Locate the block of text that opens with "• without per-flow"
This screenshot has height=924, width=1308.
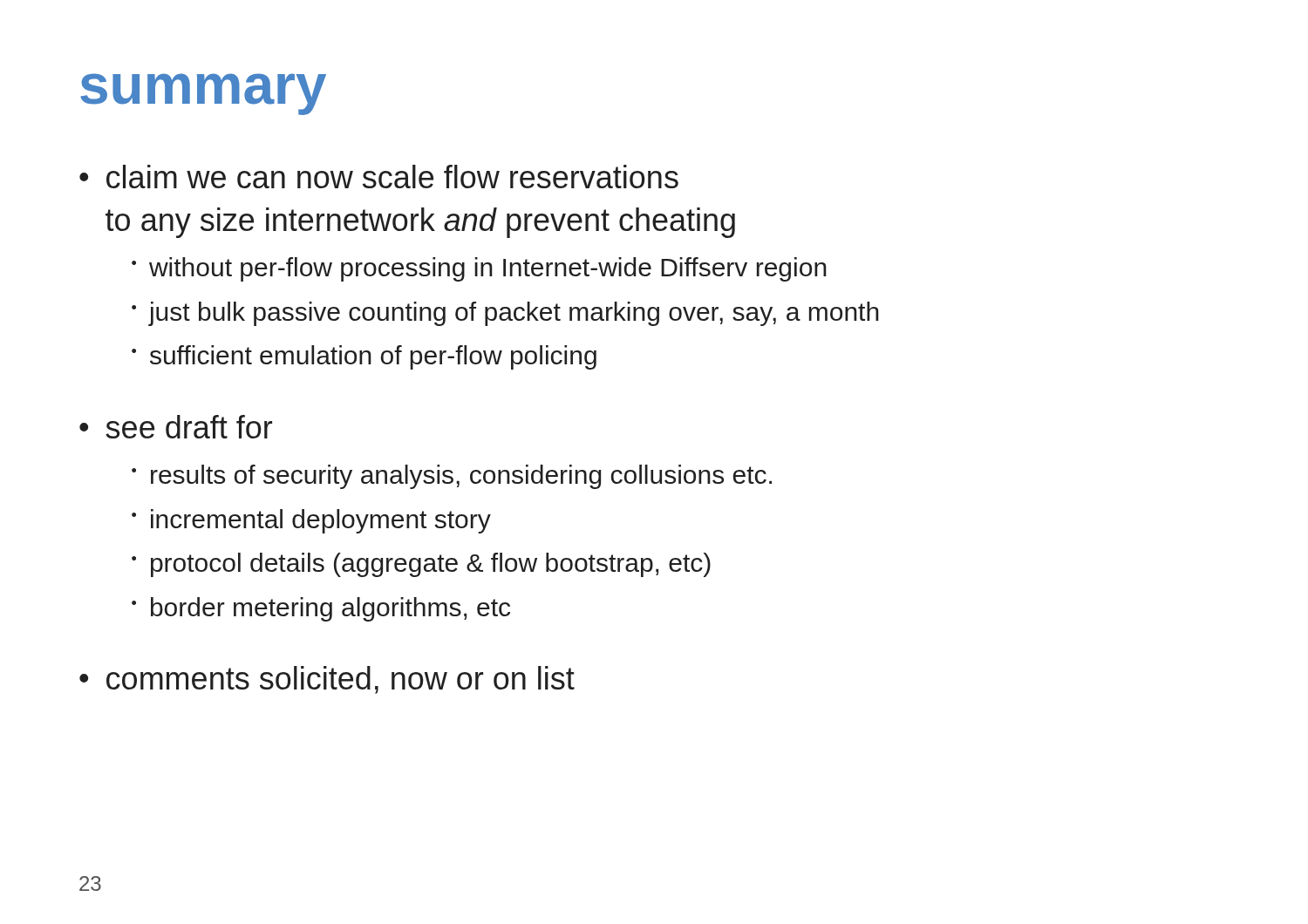point(479,268)
